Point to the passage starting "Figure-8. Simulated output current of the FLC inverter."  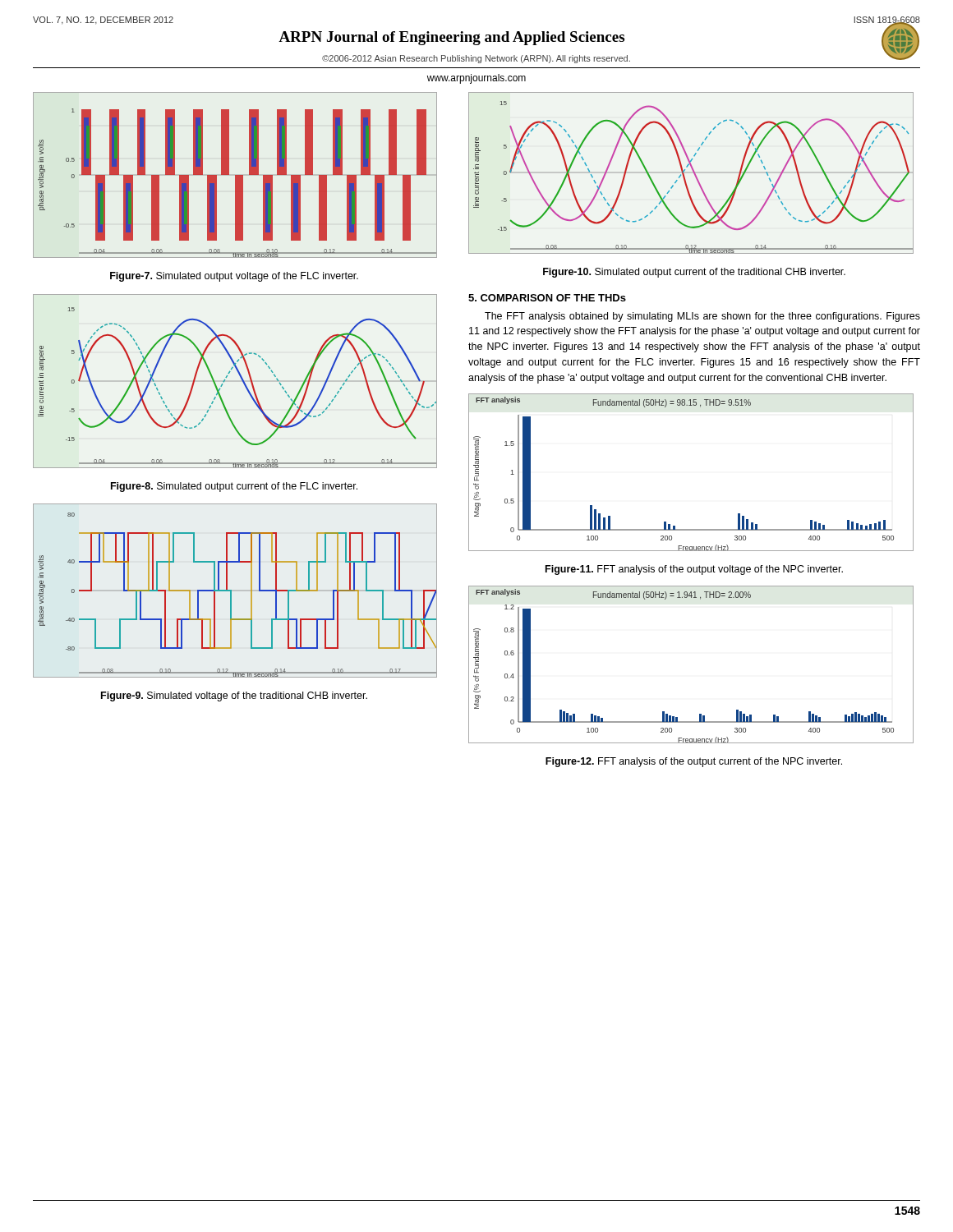tap(234, 486)
